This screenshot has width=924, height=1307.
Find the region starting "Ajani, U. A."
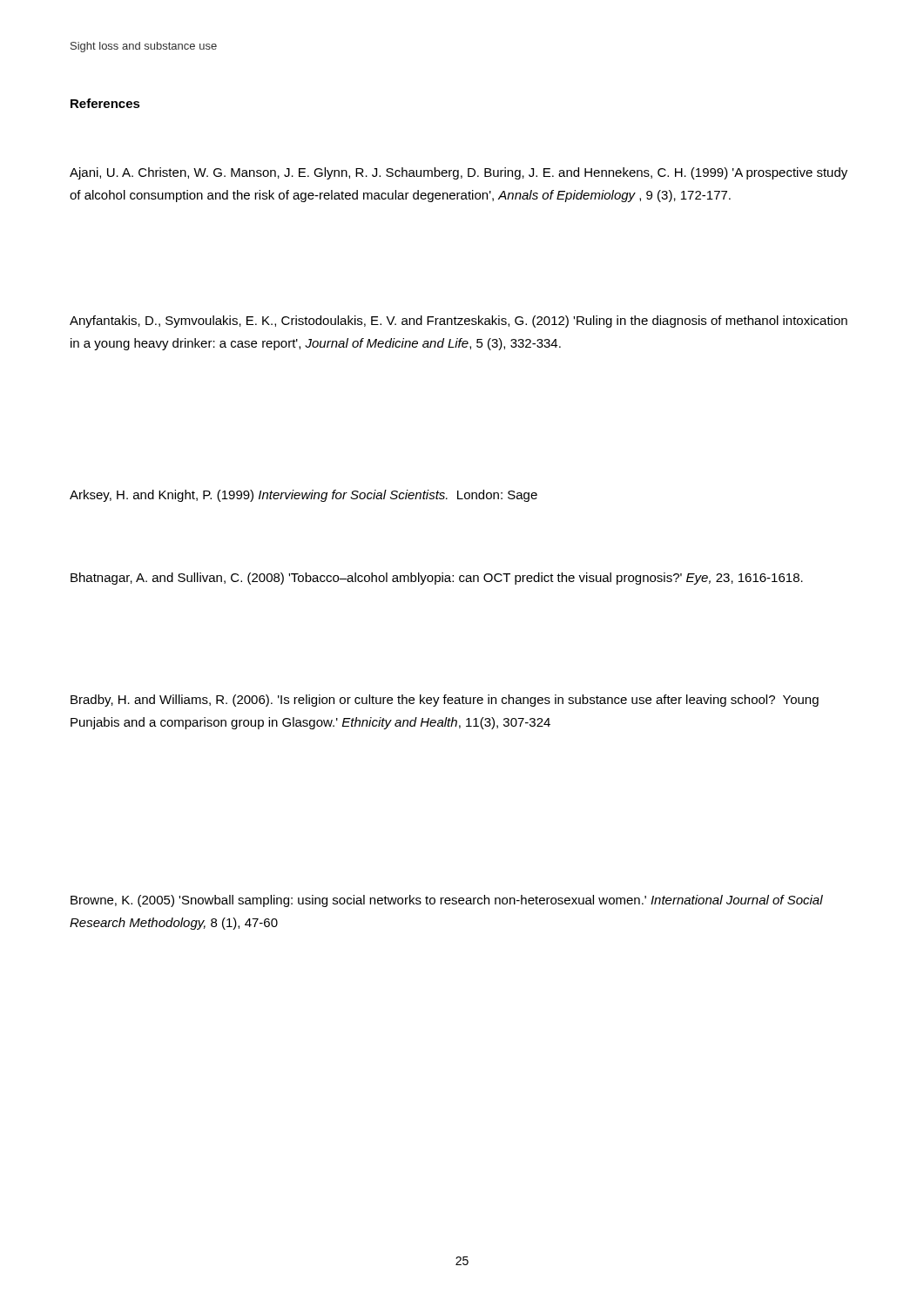459,183
